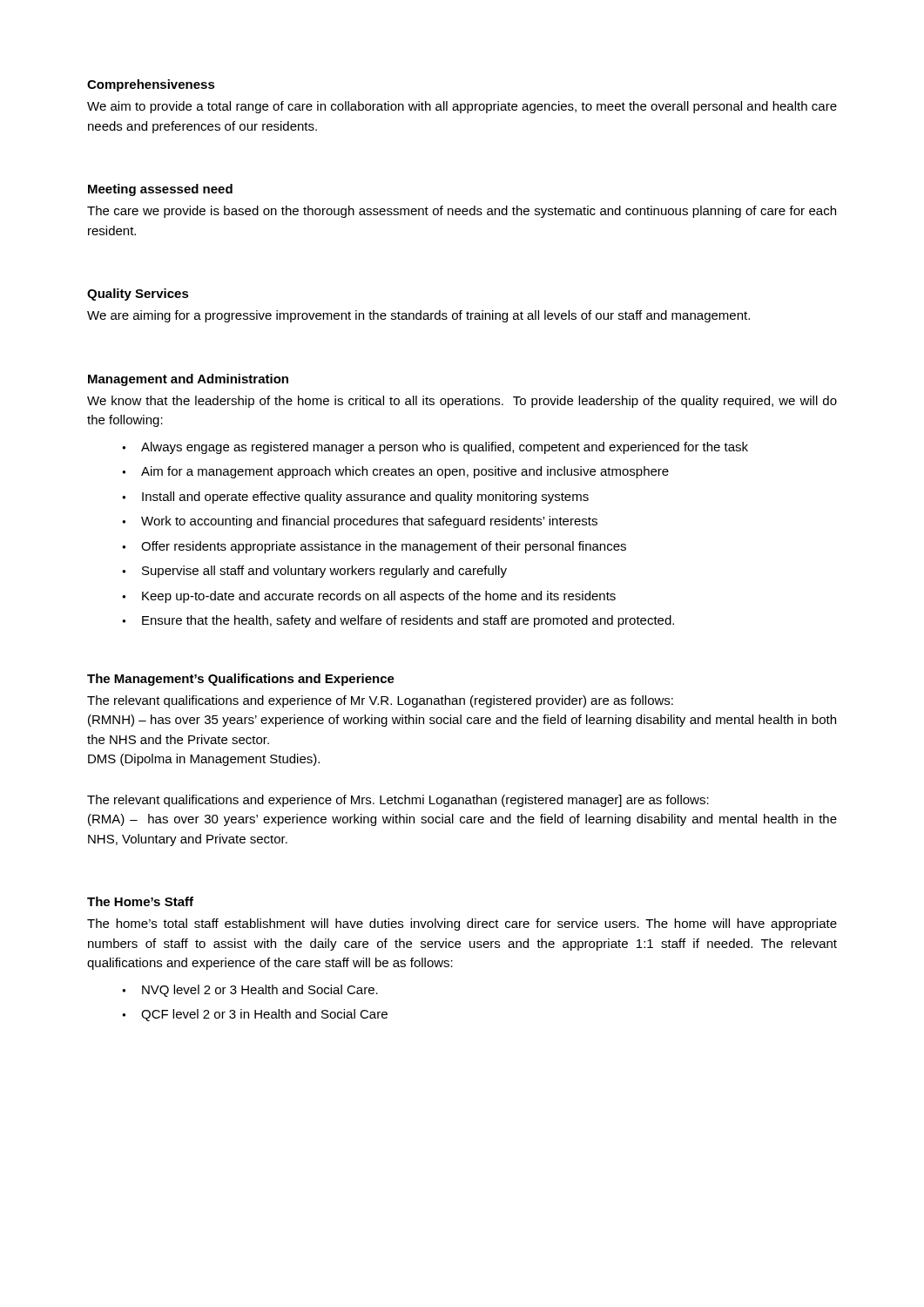Select the element starting "● Supervise all staff and voluntary workers regularly"

[479, 571]
